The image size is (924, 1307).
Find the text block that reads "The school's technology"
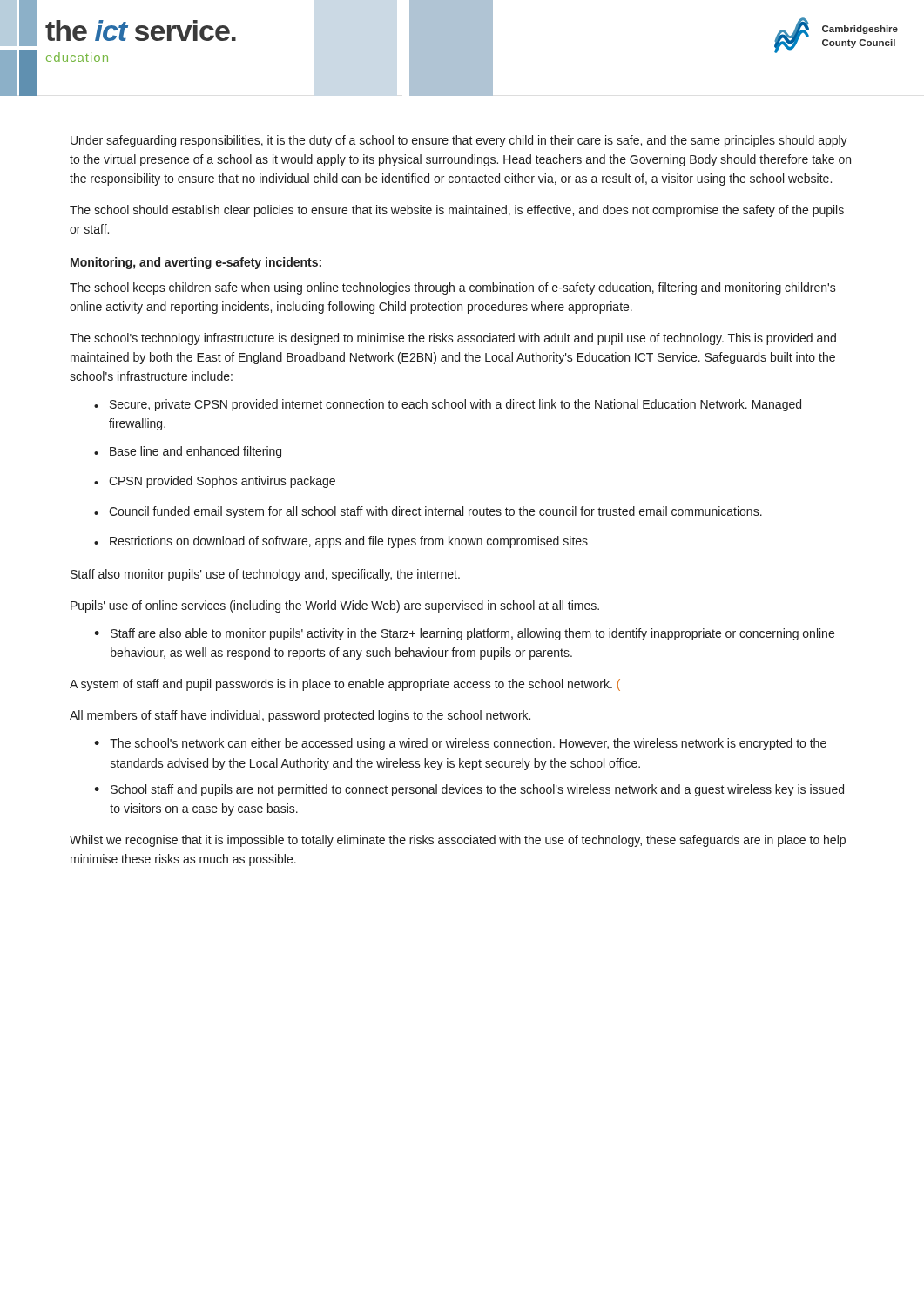453,357
